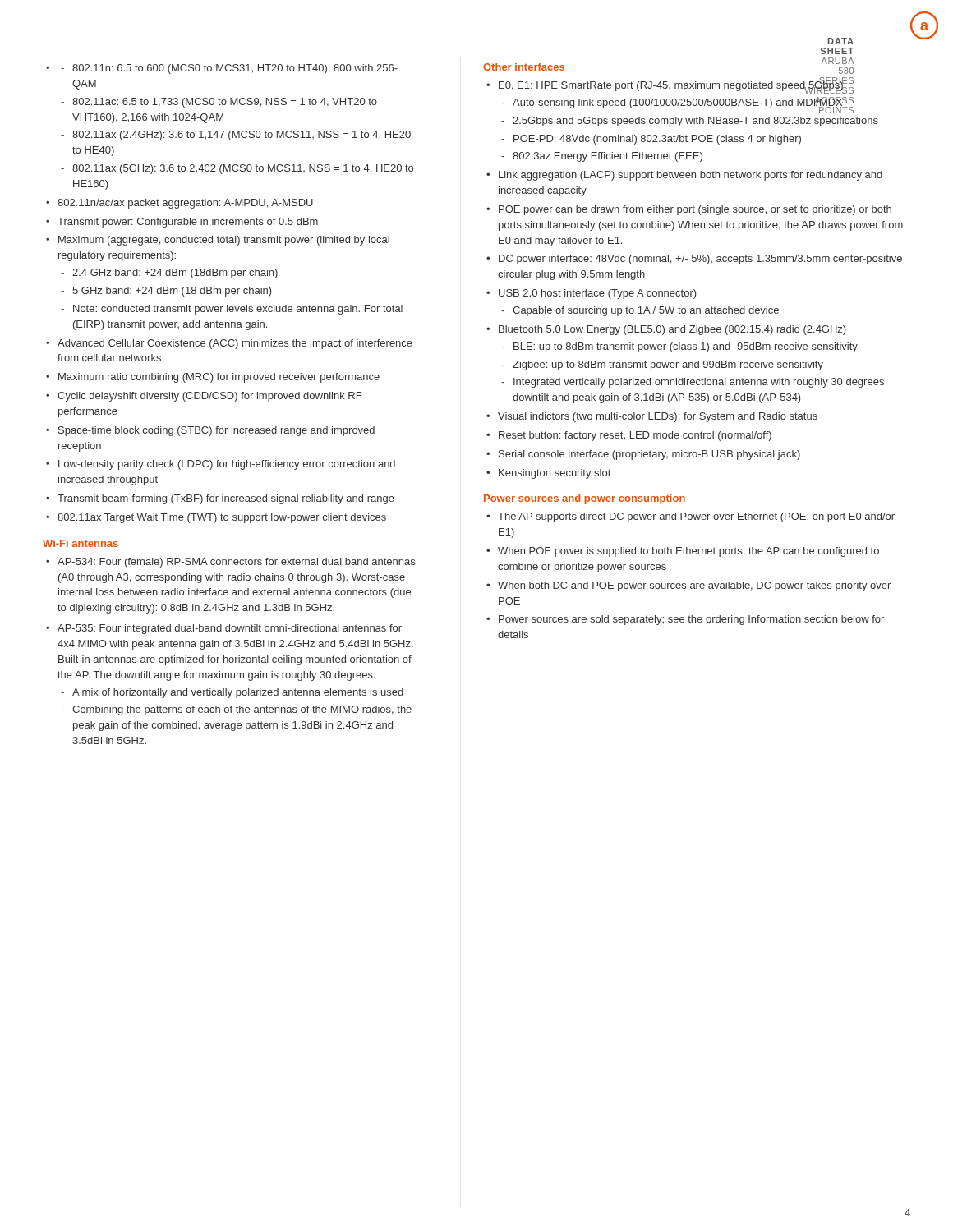Click on the list item that says "Cyclic delay/shift diversity"
The image size is (953, 1232).
[210, 403]
